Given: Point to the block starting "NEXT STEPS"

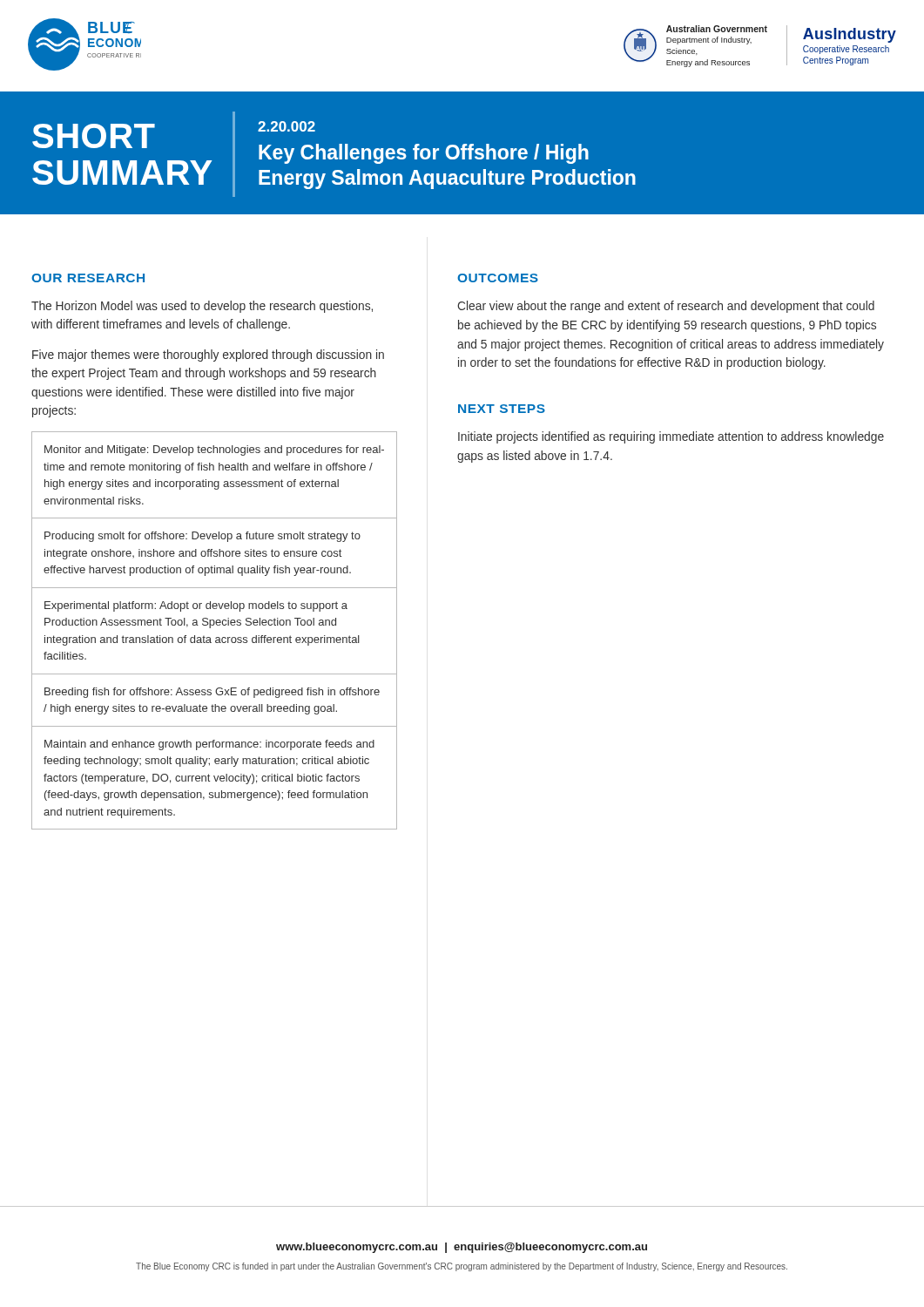Looking at the screenshot, I should [501, 408].
